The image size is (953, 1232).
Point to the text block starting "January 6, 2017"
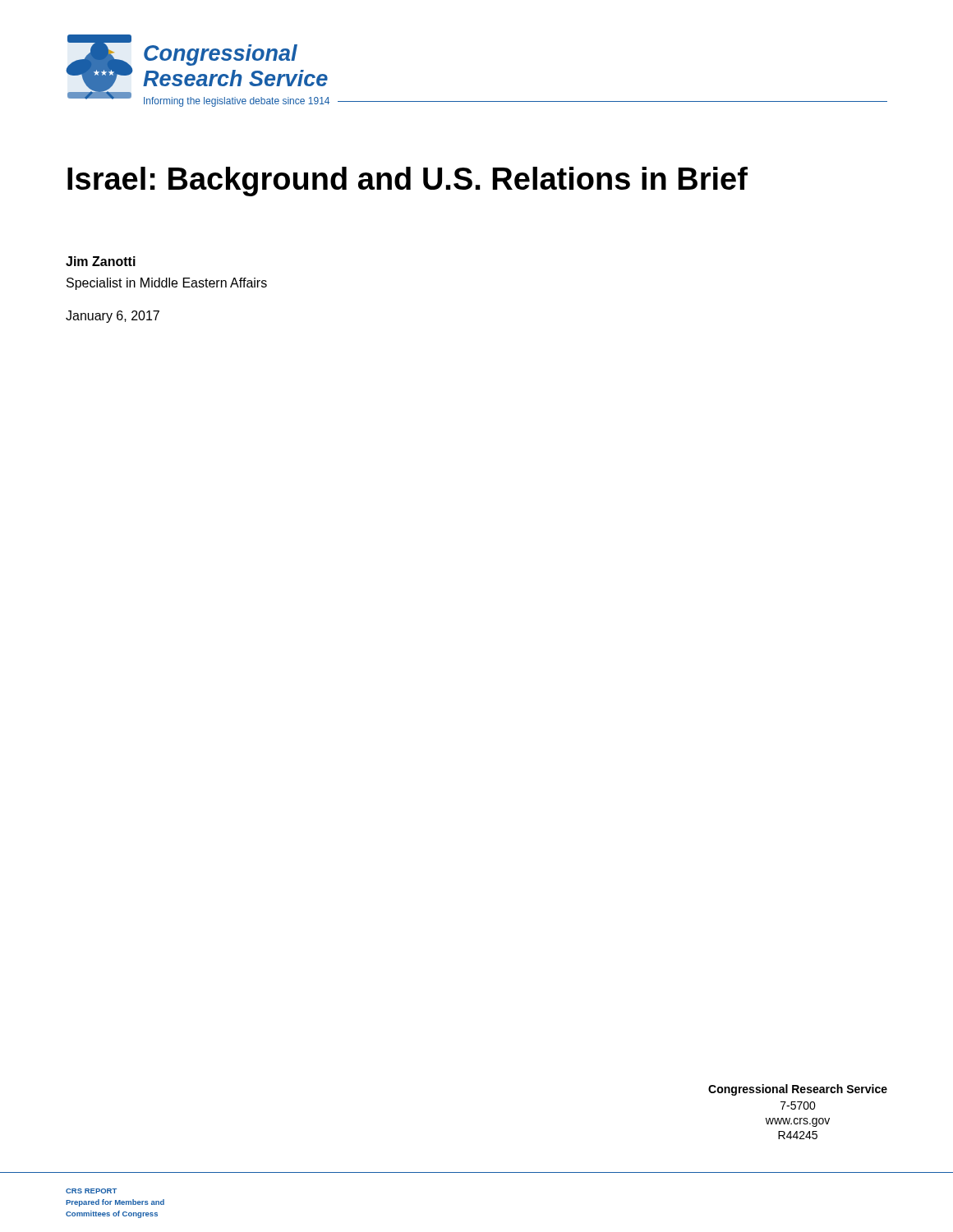click(x=113, y=316)
